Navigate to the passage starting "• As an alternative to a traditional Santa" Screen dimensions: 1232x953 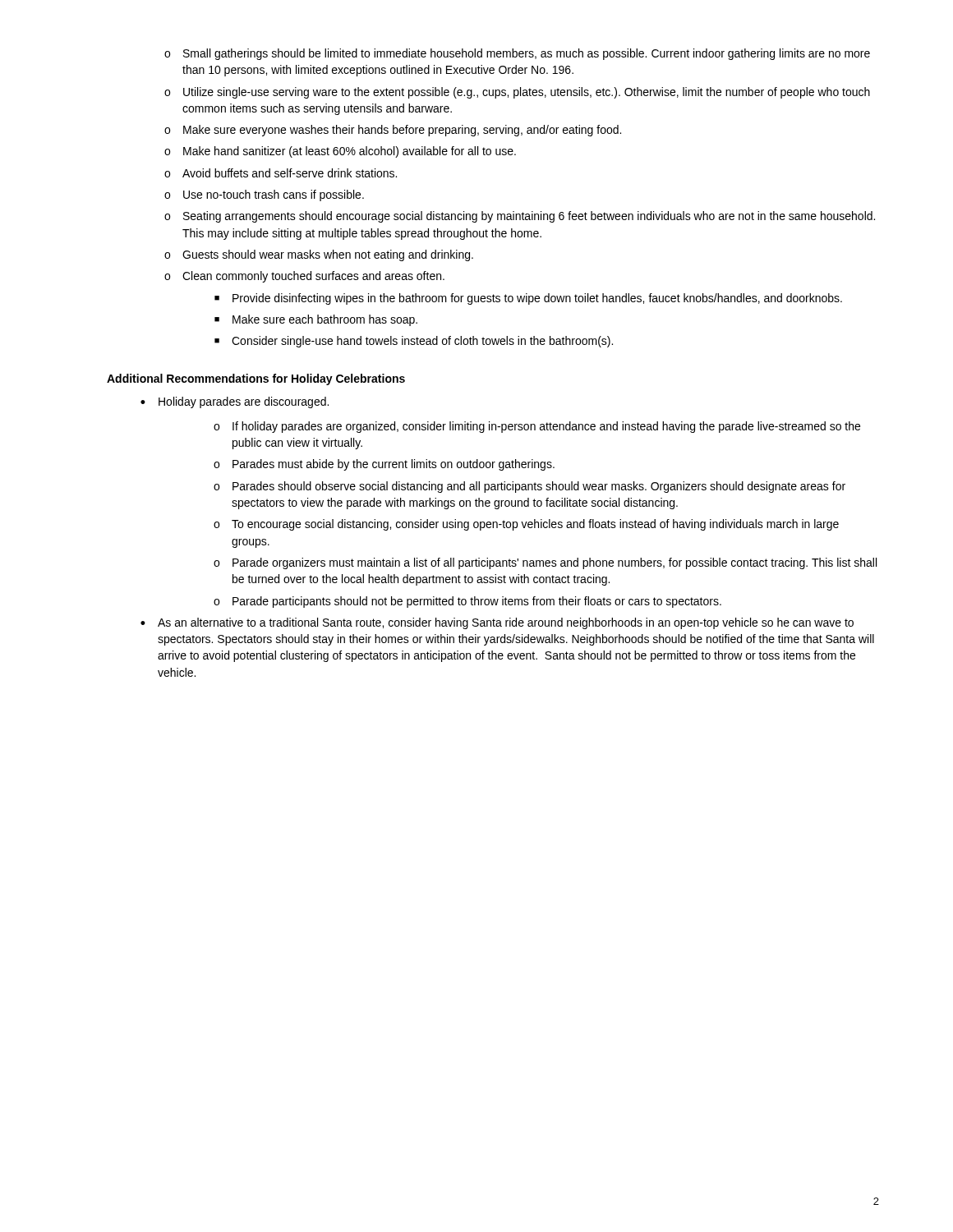coord(505,648)
